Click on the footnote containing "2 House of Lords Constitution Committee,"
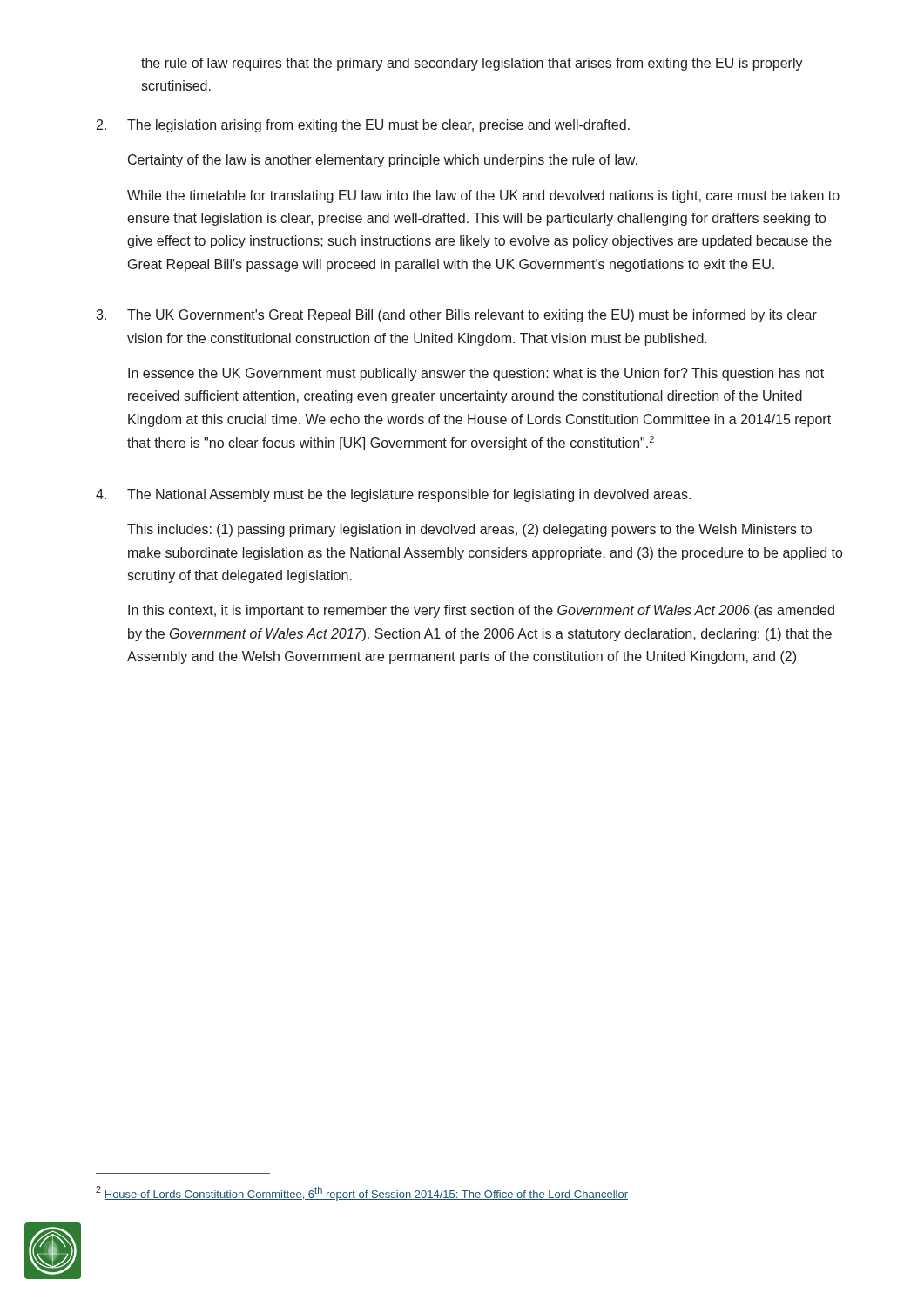 coord(362,1192)
